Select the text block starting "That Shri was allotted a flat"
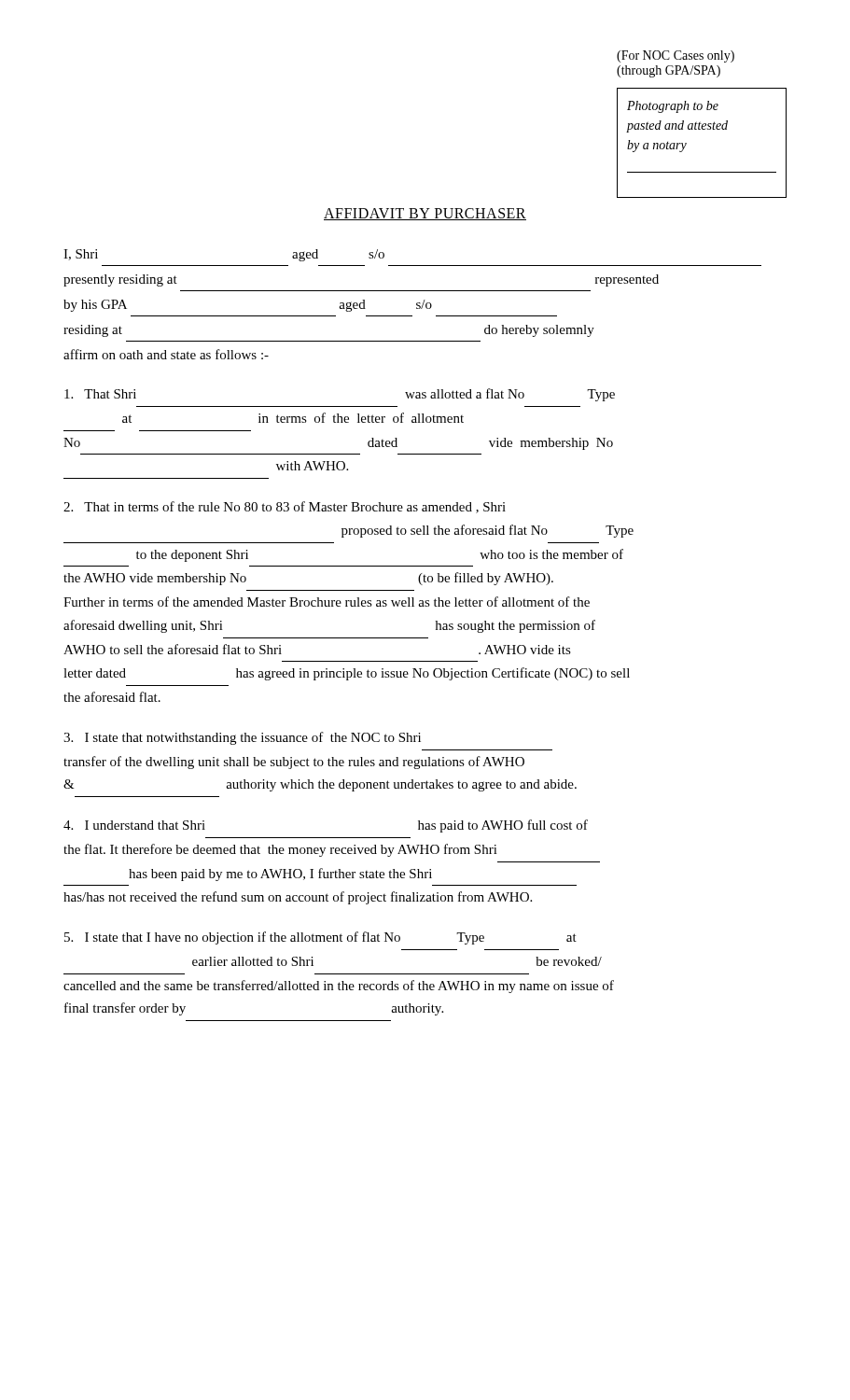The width and height of the screenshot is (850, 1400). tap(425, 431)
